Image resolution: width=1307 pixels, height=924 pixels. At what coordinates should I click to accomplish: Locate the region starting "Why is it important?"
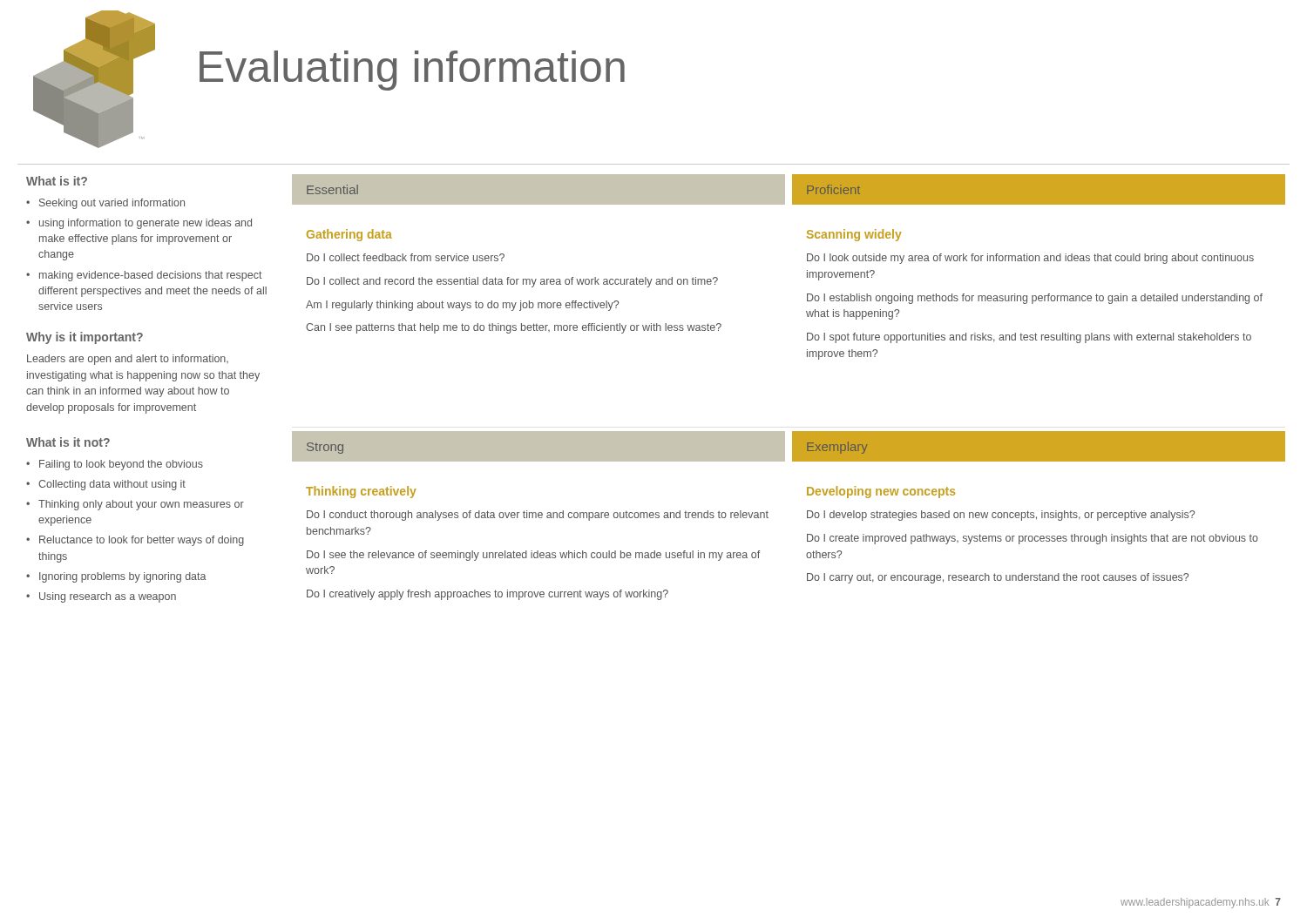[85, 337]
